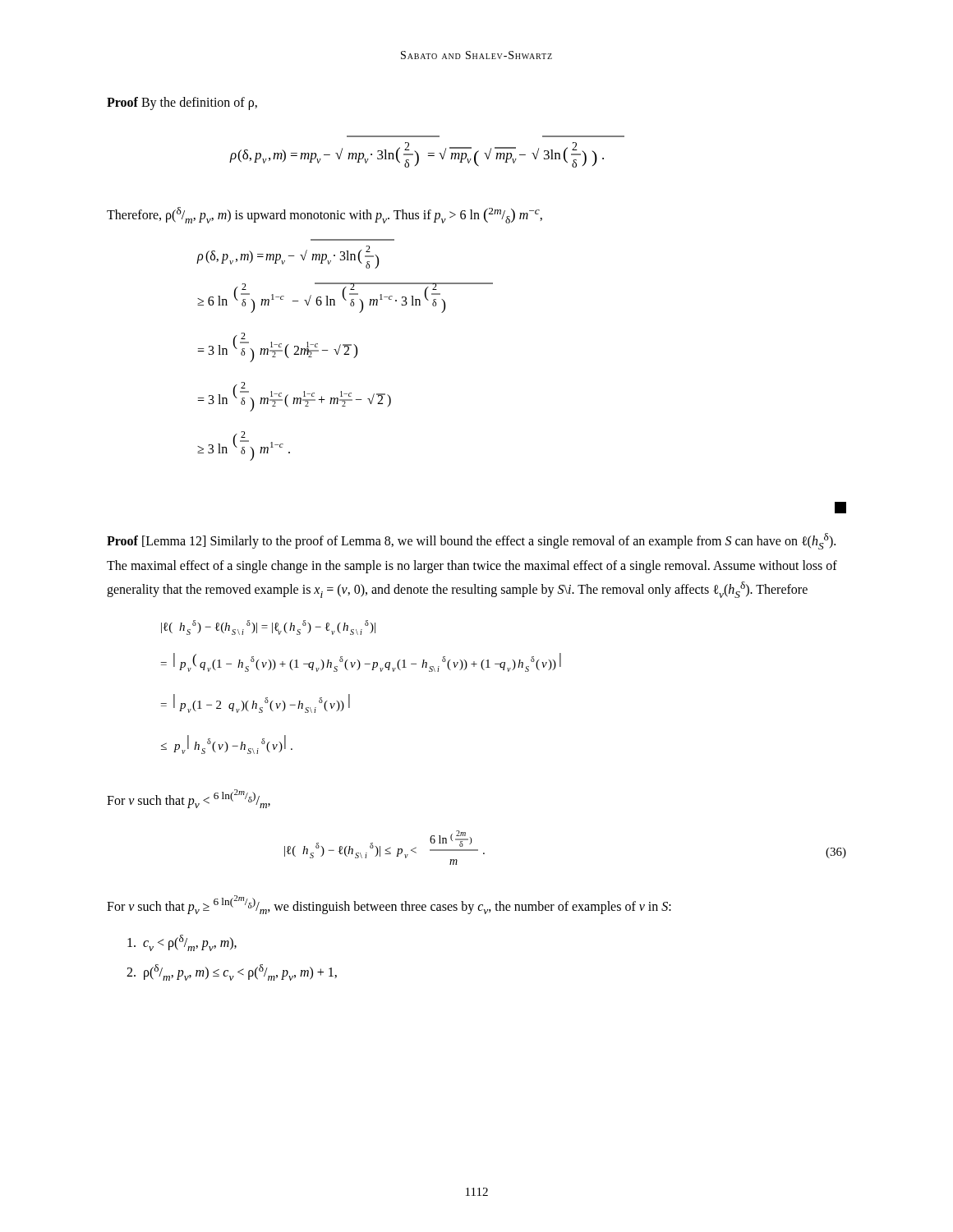Find the text block containing "For v such that pv < 6"
The image size is (953, 1232).
[x=189, y=799]
